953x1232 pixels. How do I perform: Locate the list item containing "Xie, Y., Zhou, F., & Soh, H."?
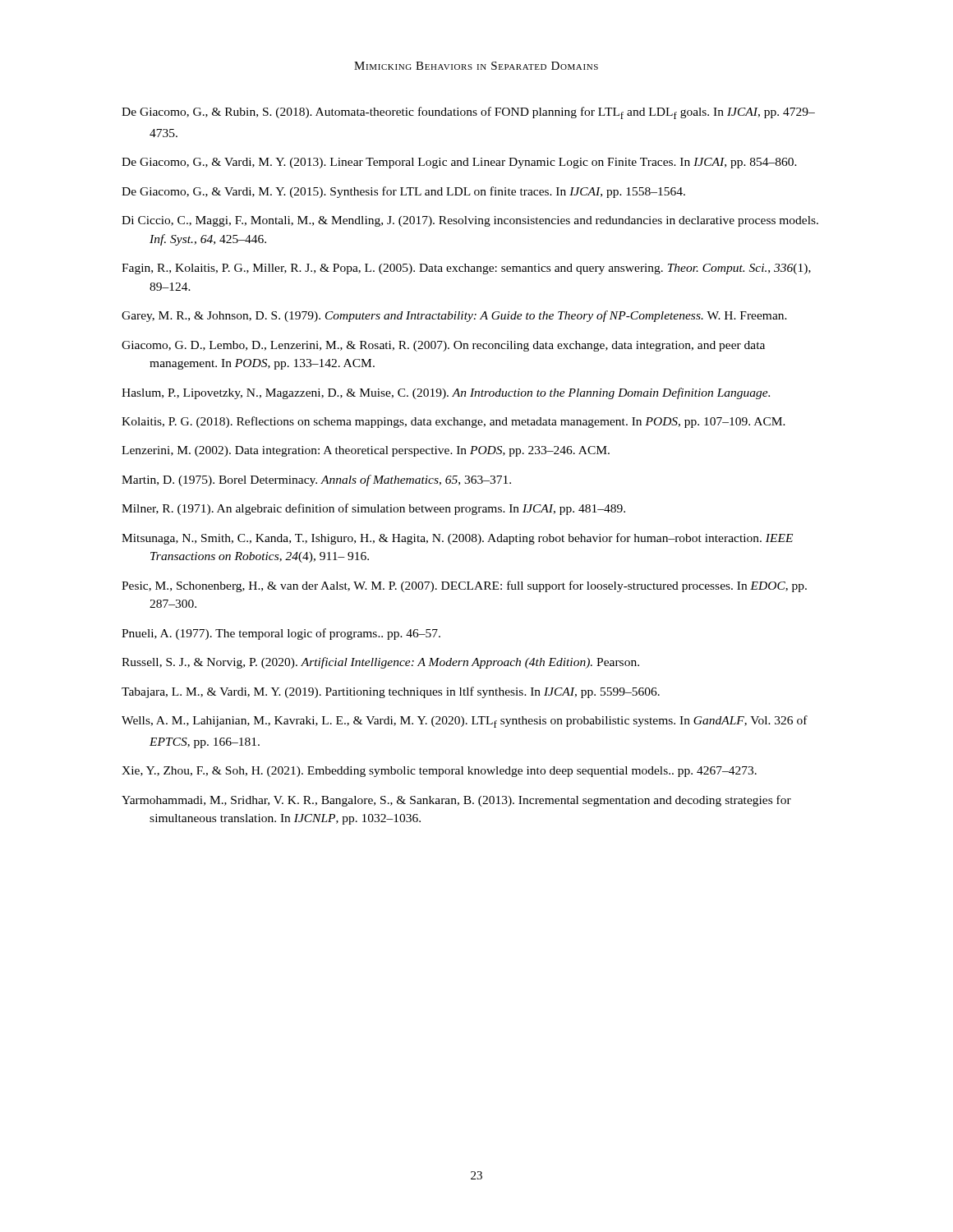(x=439, y=770)
